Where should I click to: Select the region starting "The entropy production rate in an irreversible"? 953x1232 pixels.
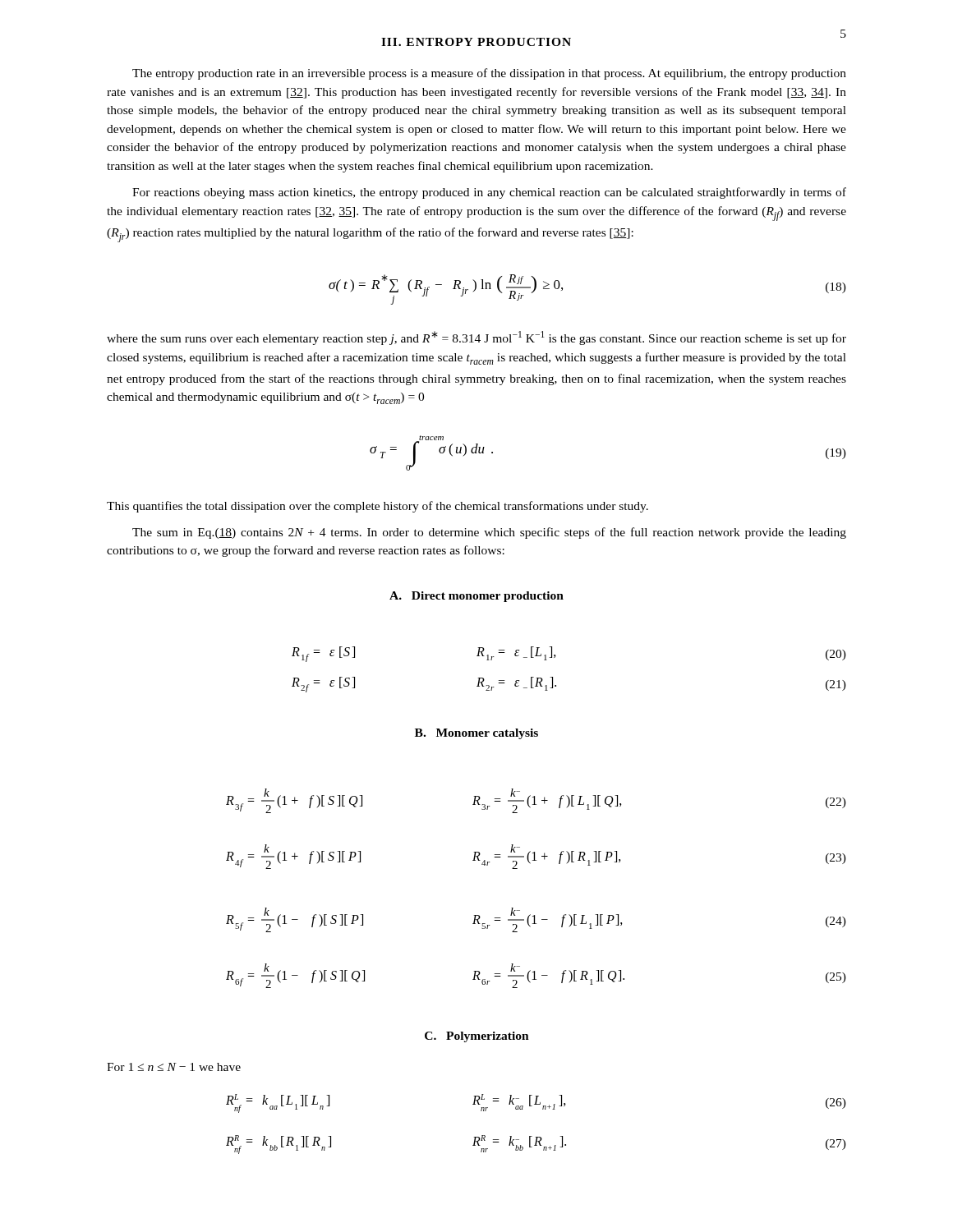[x=476, y=119]
